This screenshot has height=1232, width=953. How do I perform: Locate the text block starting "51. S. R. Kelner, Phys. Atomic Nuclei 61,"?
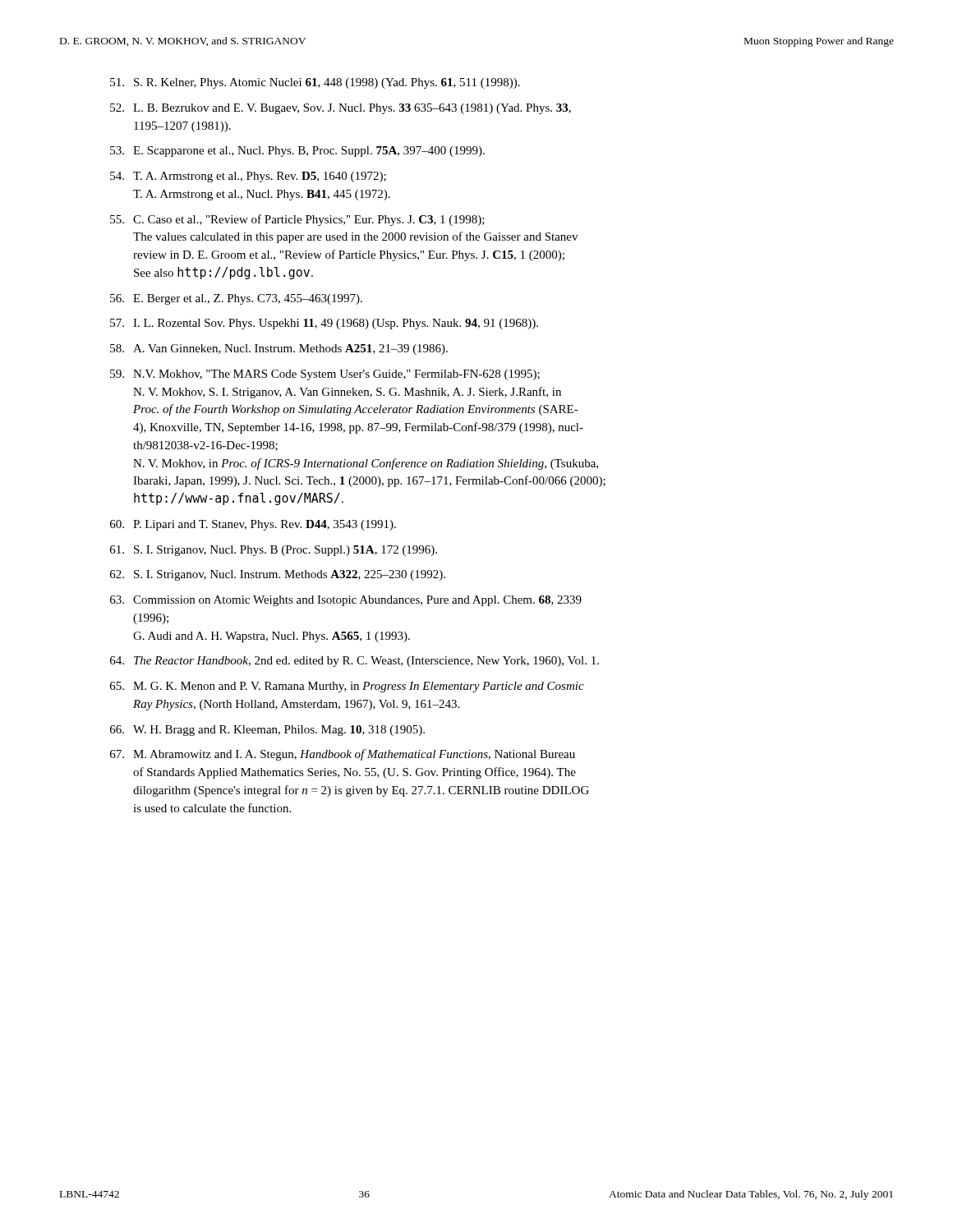coord(485,83)
